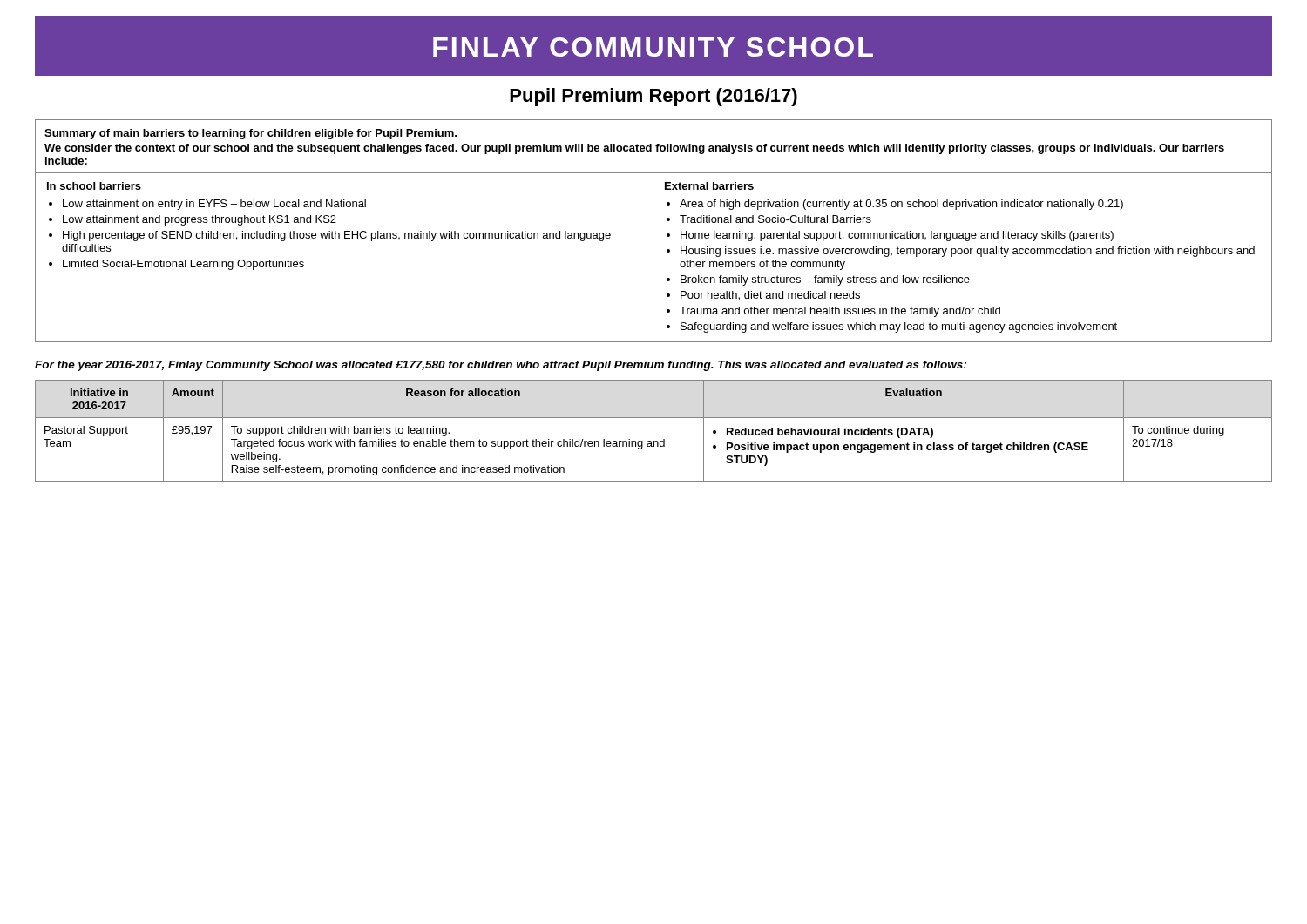Select the table that reads "Summary of main barriers"

pyautogui.click(x=654, y=231)
